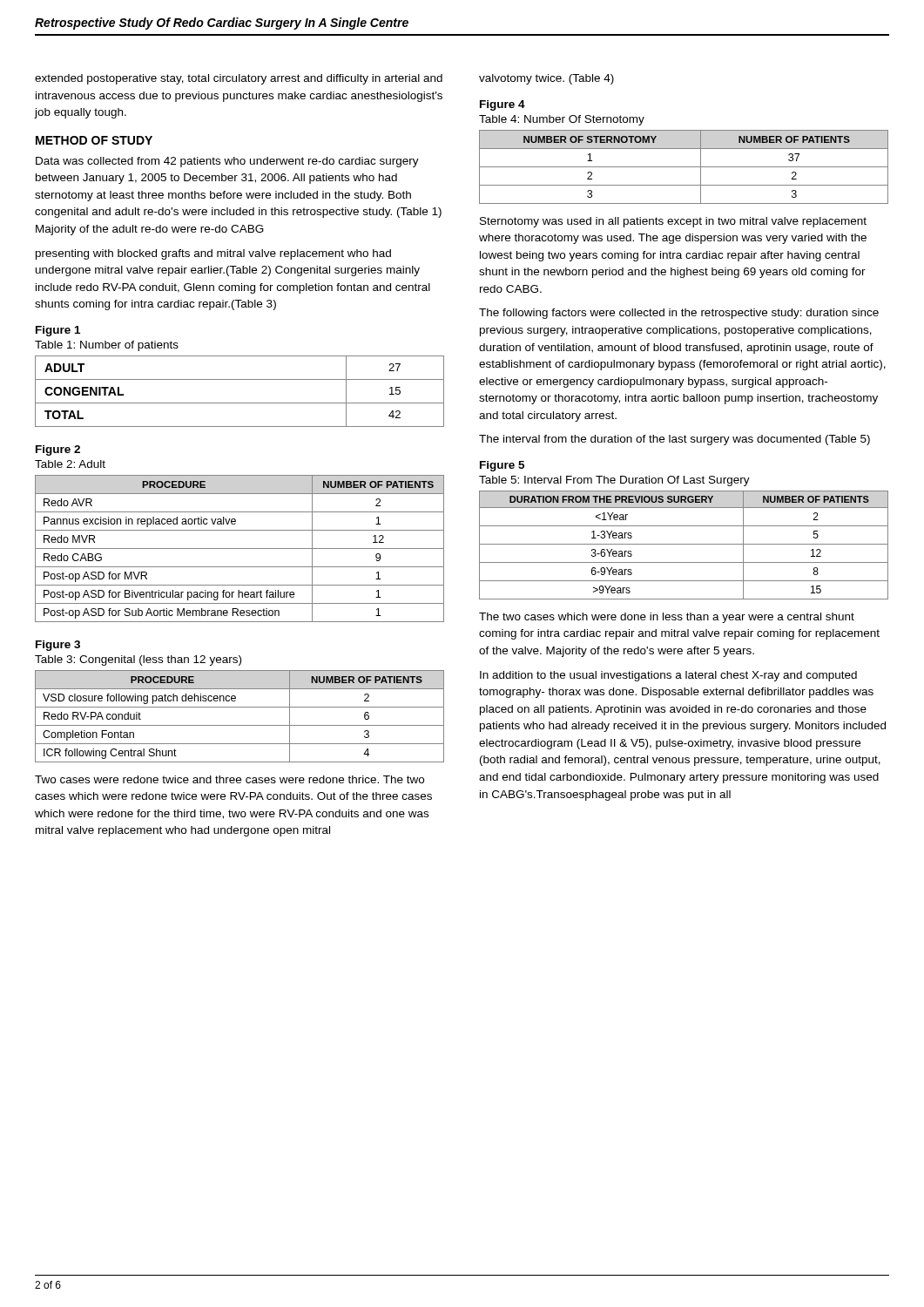Click on the text block that says "Two cases were"
The width and height of the screenshot is (924, 1307).
pos(234,805)
